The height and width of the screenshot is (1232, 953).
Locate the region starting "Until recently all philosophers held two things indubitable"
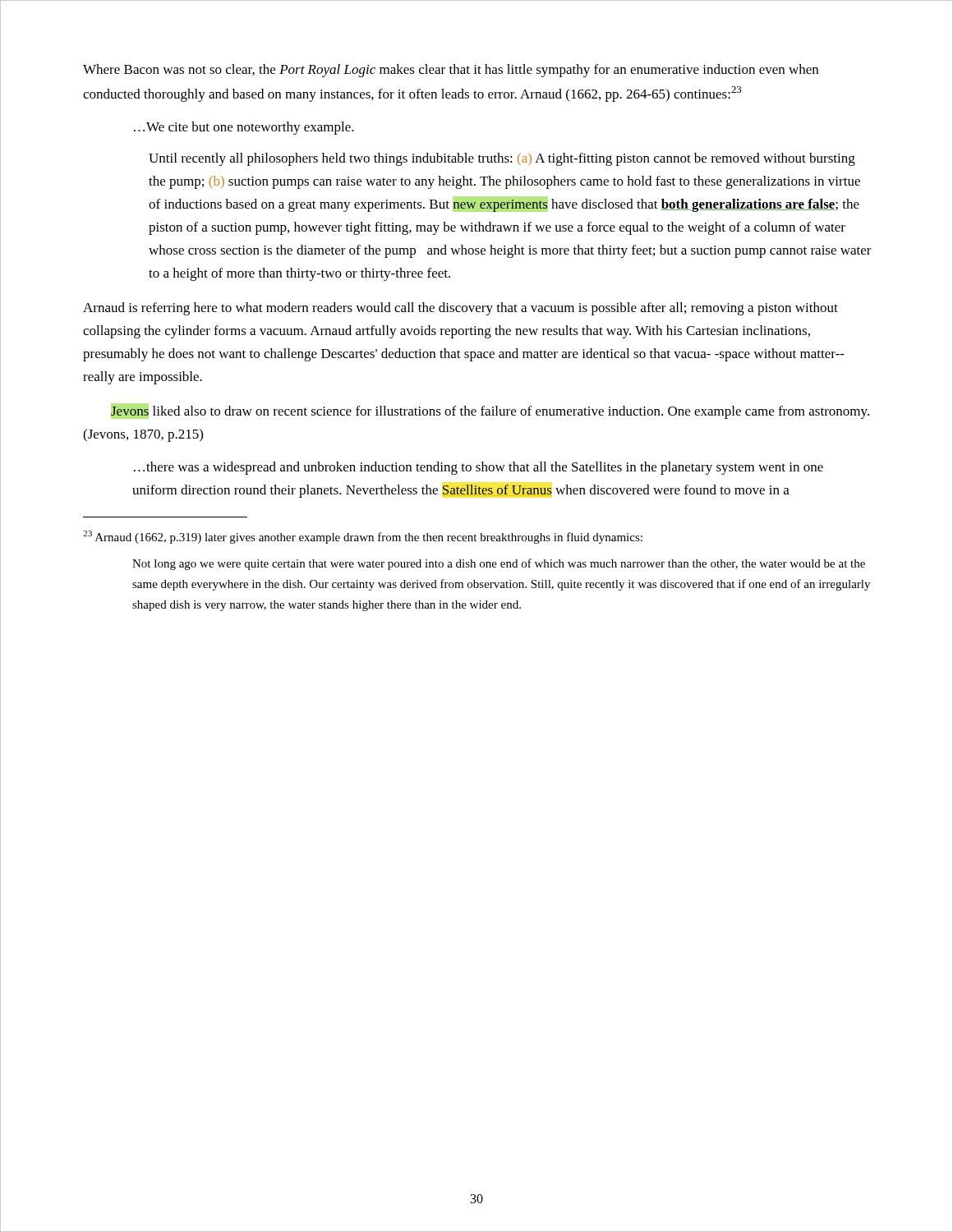(510, 216)
